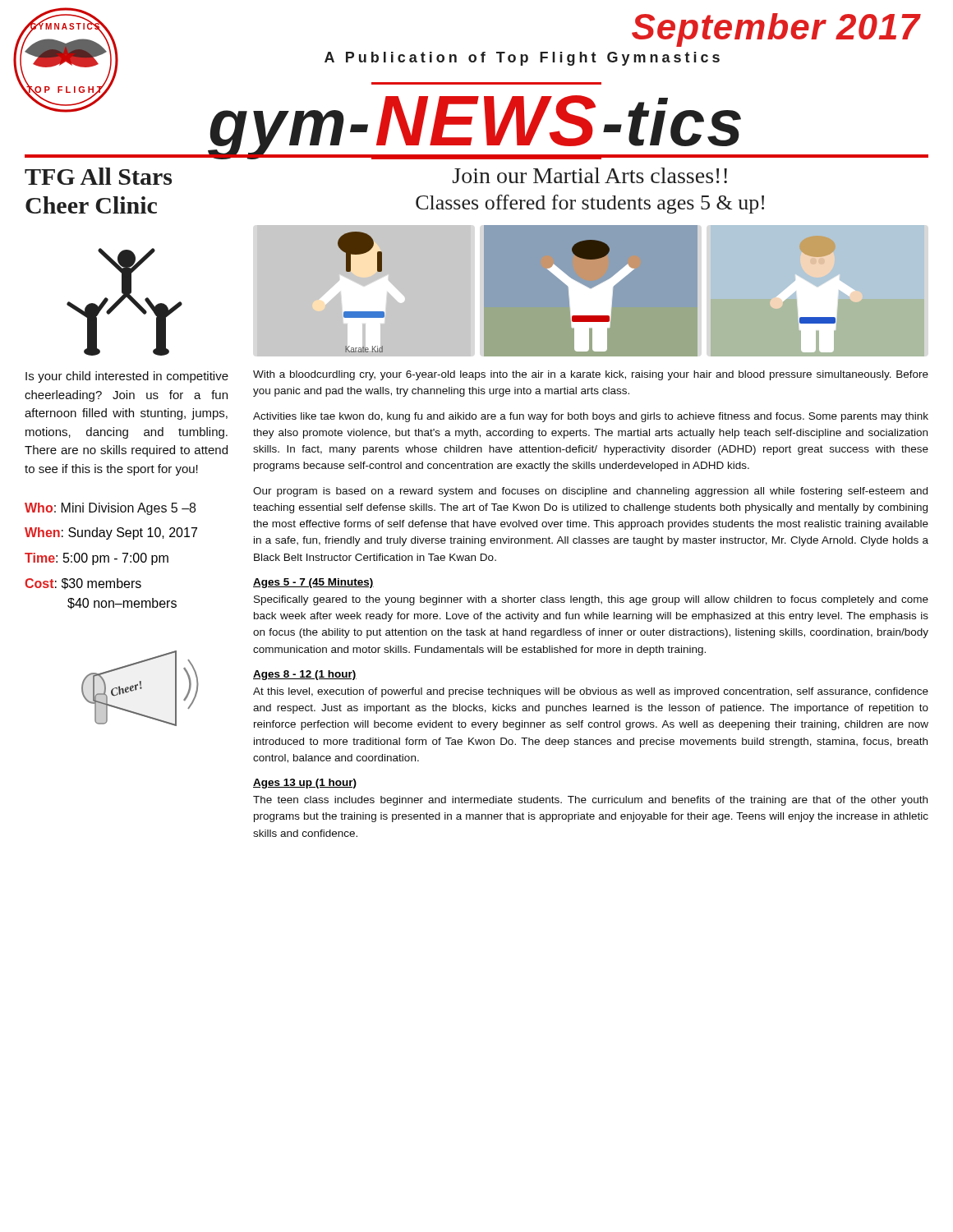Click the passage that begins "Is your child interested in competitive cheerleading?"

point(127,422)
